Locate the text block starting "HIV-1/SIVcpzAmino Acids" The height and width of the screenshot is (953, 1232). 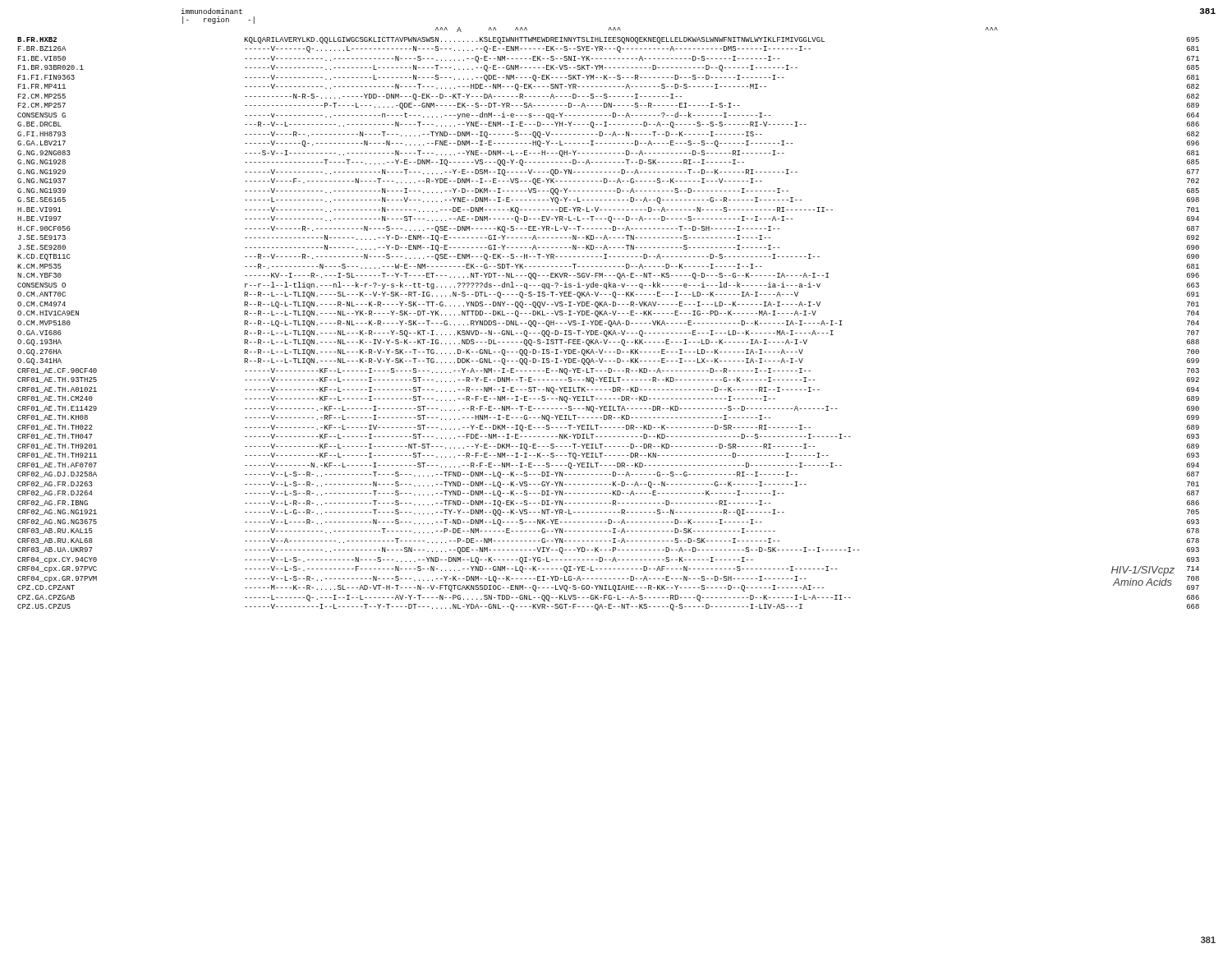[x=1143, y=576]
